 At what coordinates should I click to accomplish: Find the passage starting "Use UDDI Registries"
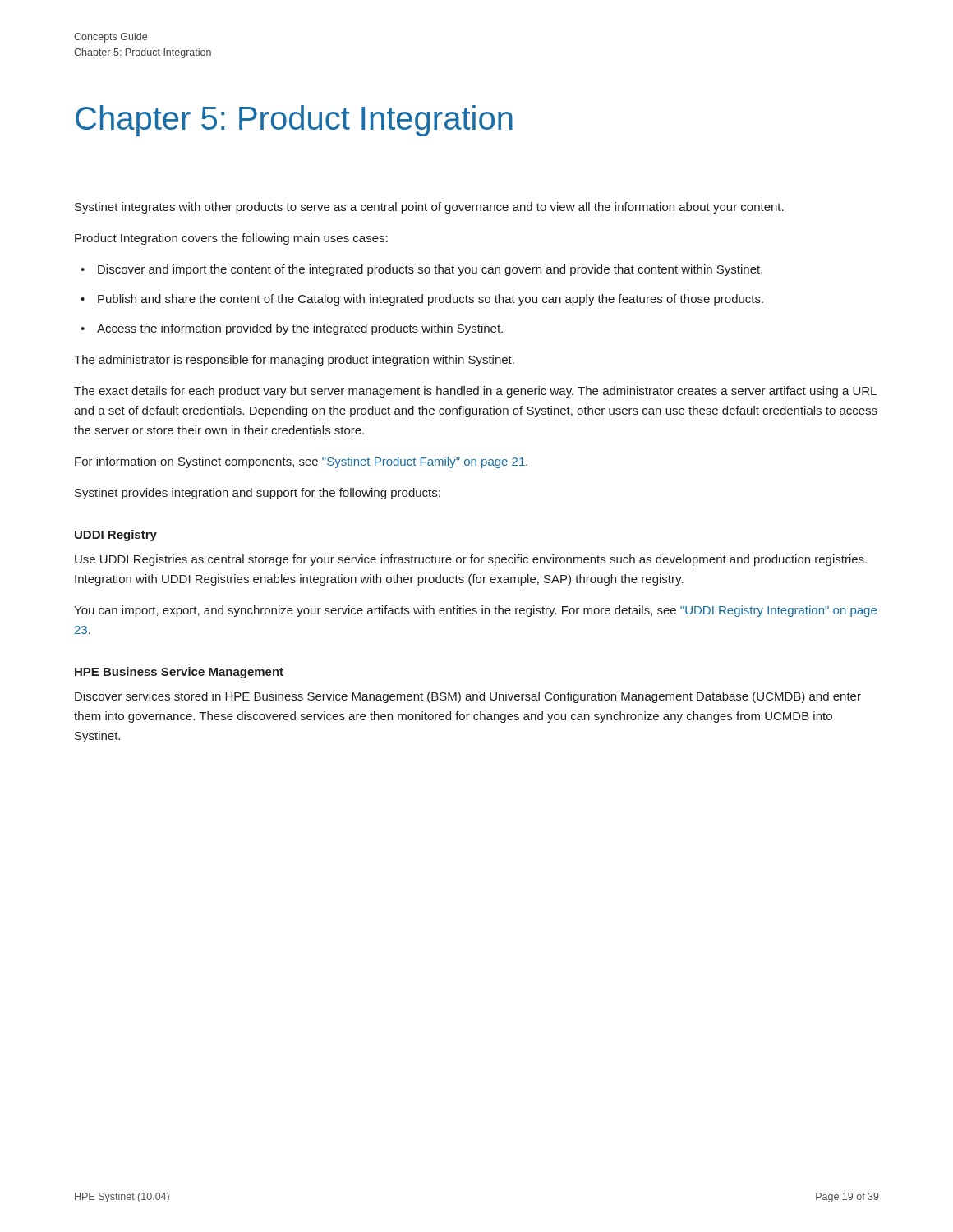[471, 569]
